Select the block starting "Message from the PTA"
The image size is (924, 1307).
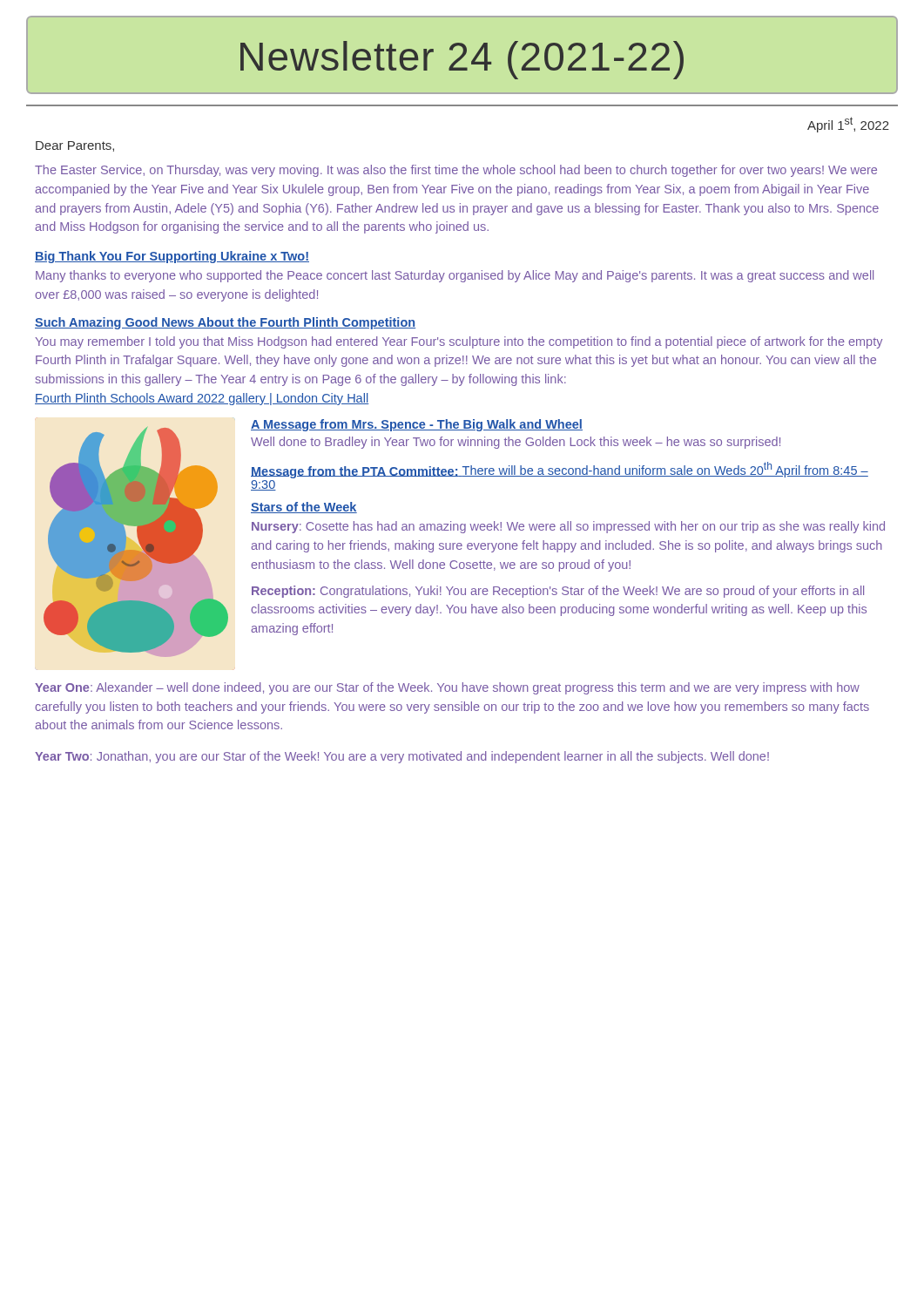click(x=559, y=476)
